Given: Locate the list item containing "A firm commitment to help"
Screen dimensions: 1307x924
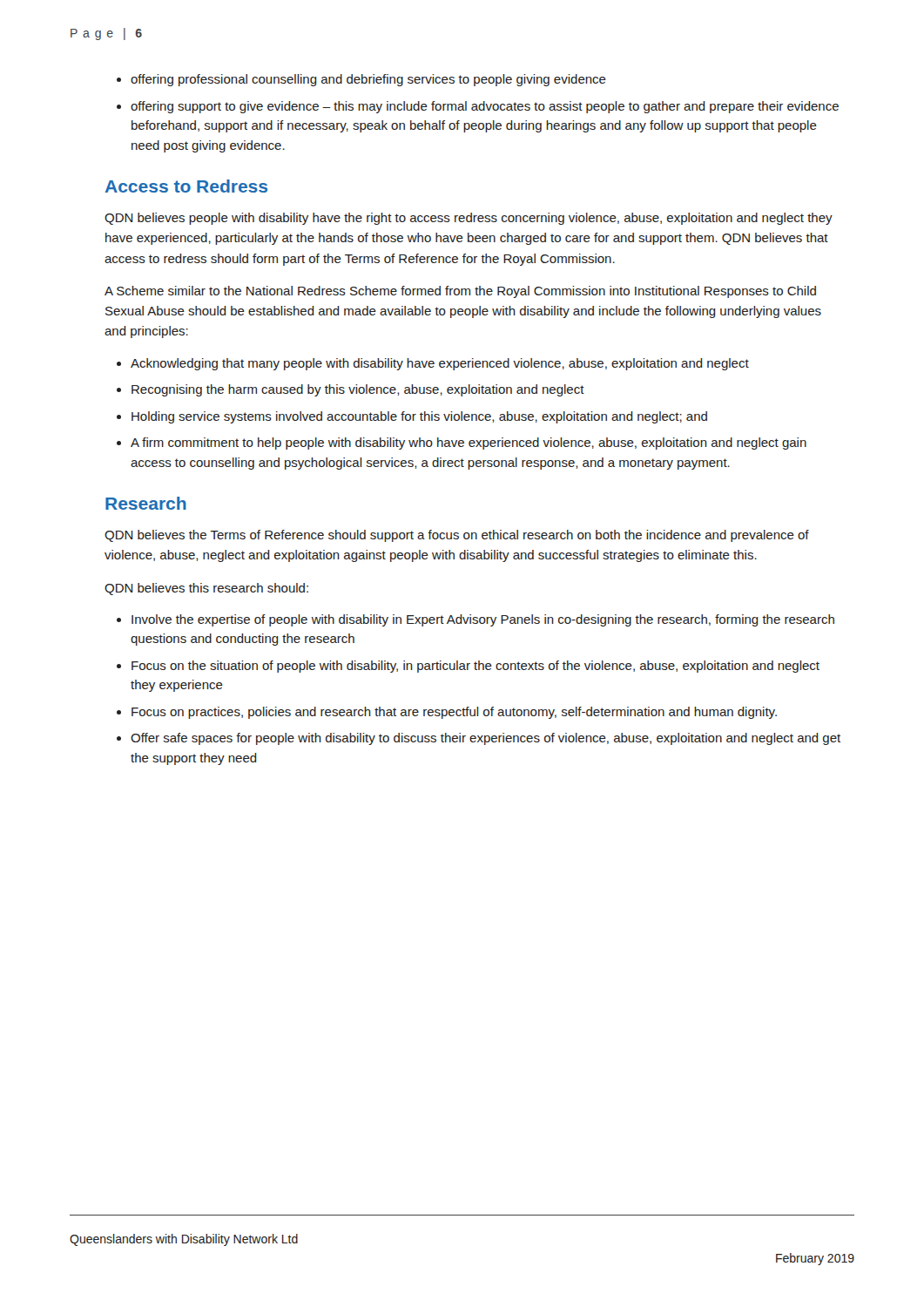Looking at the screenshot, I should pyautogui.click(x=488, y=453).
